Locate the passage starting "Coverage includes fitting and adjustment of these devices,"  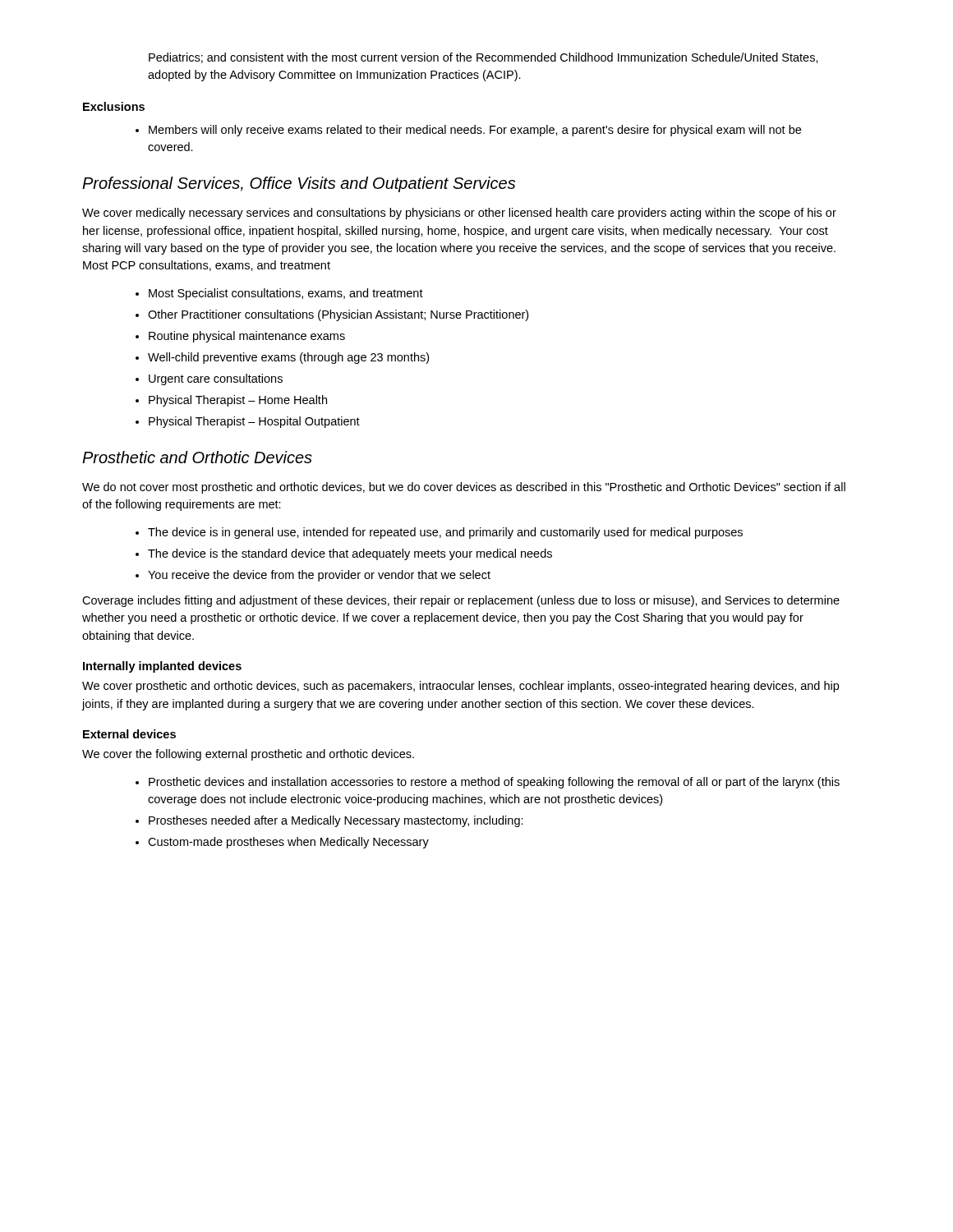[x=461, y=618]
